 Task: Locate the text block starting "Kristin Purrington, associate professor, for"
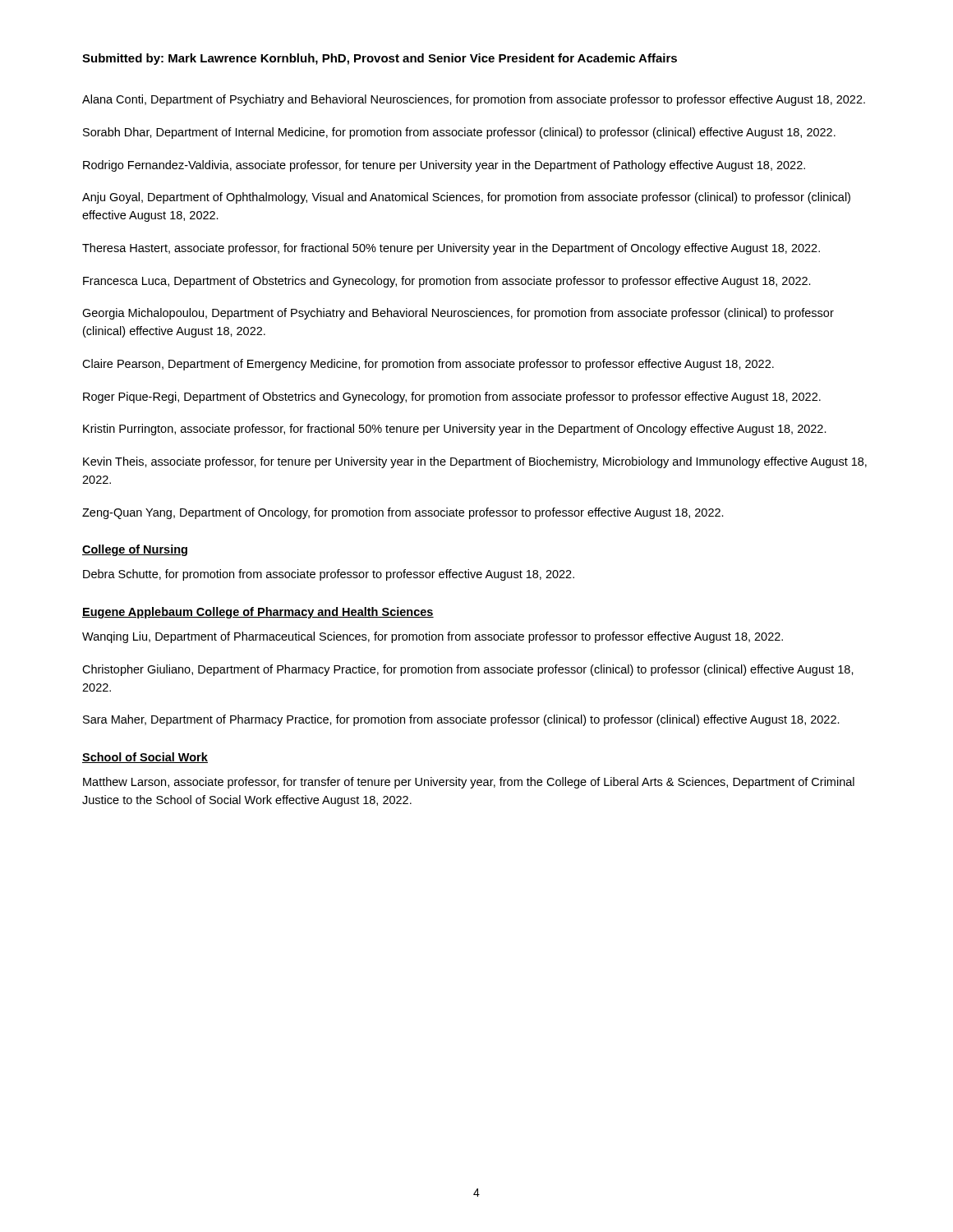[x=454, y=429]
